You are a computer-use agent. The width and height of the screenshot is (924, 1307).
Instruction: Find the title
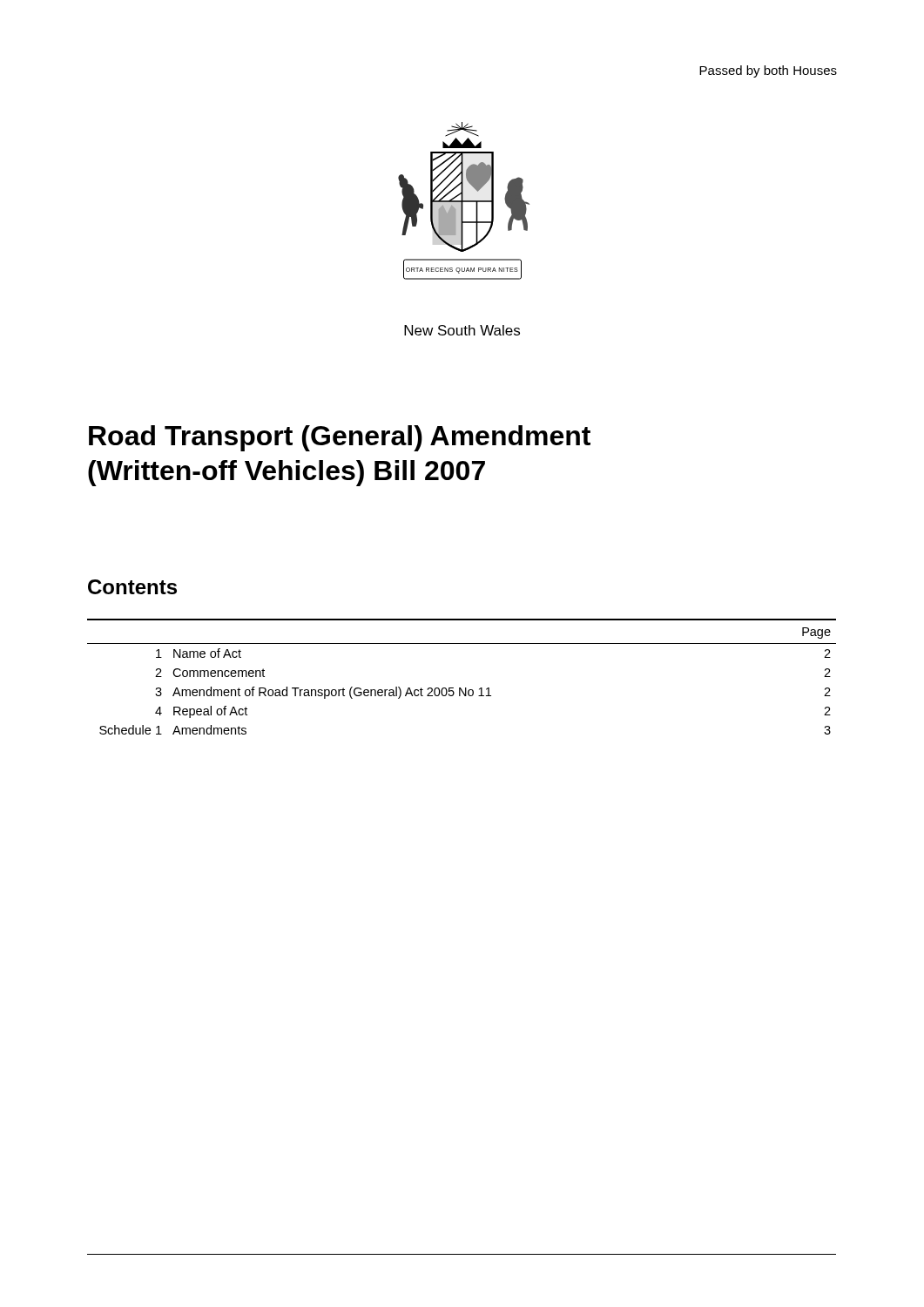[339, 453]
